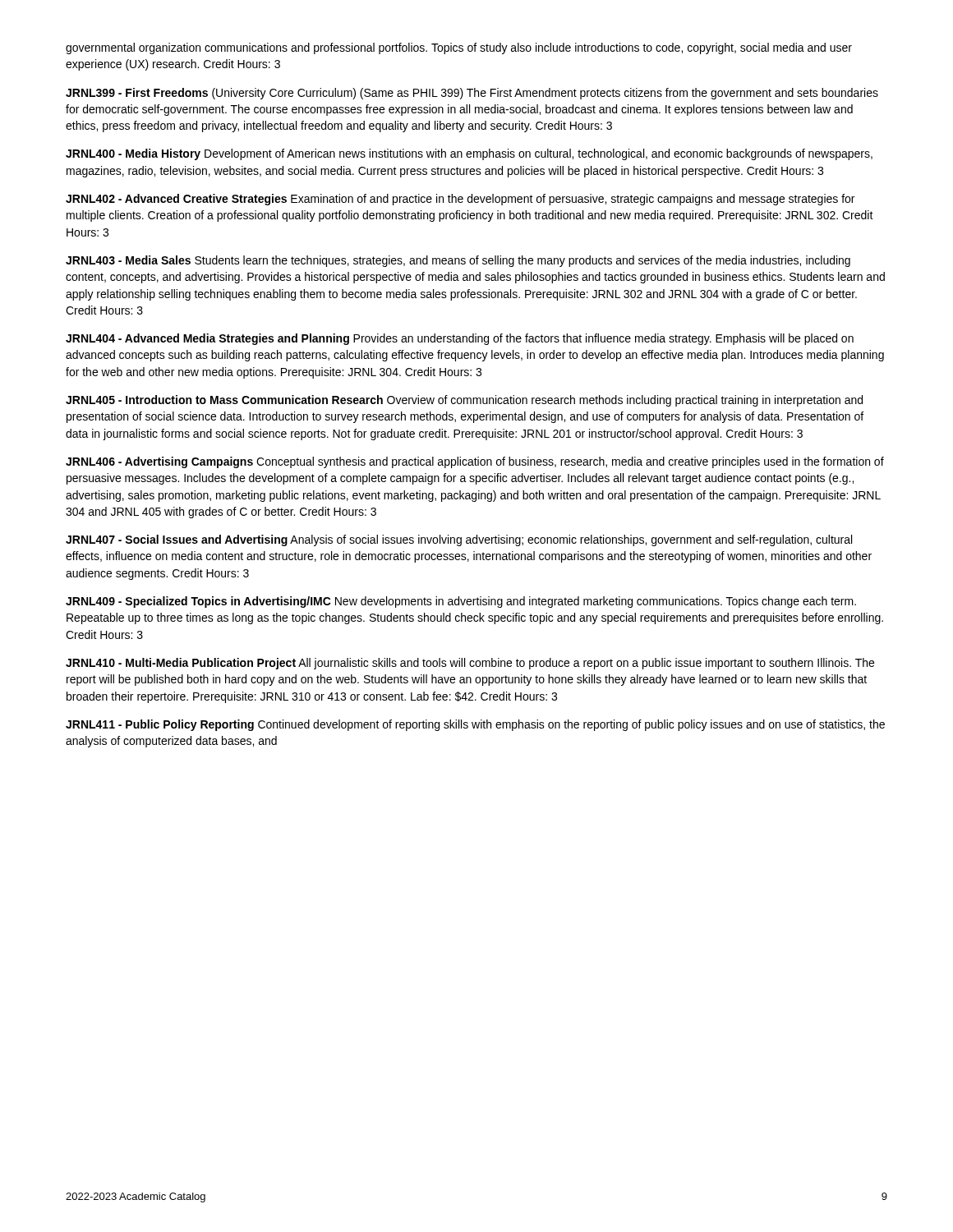
Task: Locate the block of text that opens with "JRNL406 - Advertising Campaigns Conceptual synthesis"
Action: click(475, 487)
